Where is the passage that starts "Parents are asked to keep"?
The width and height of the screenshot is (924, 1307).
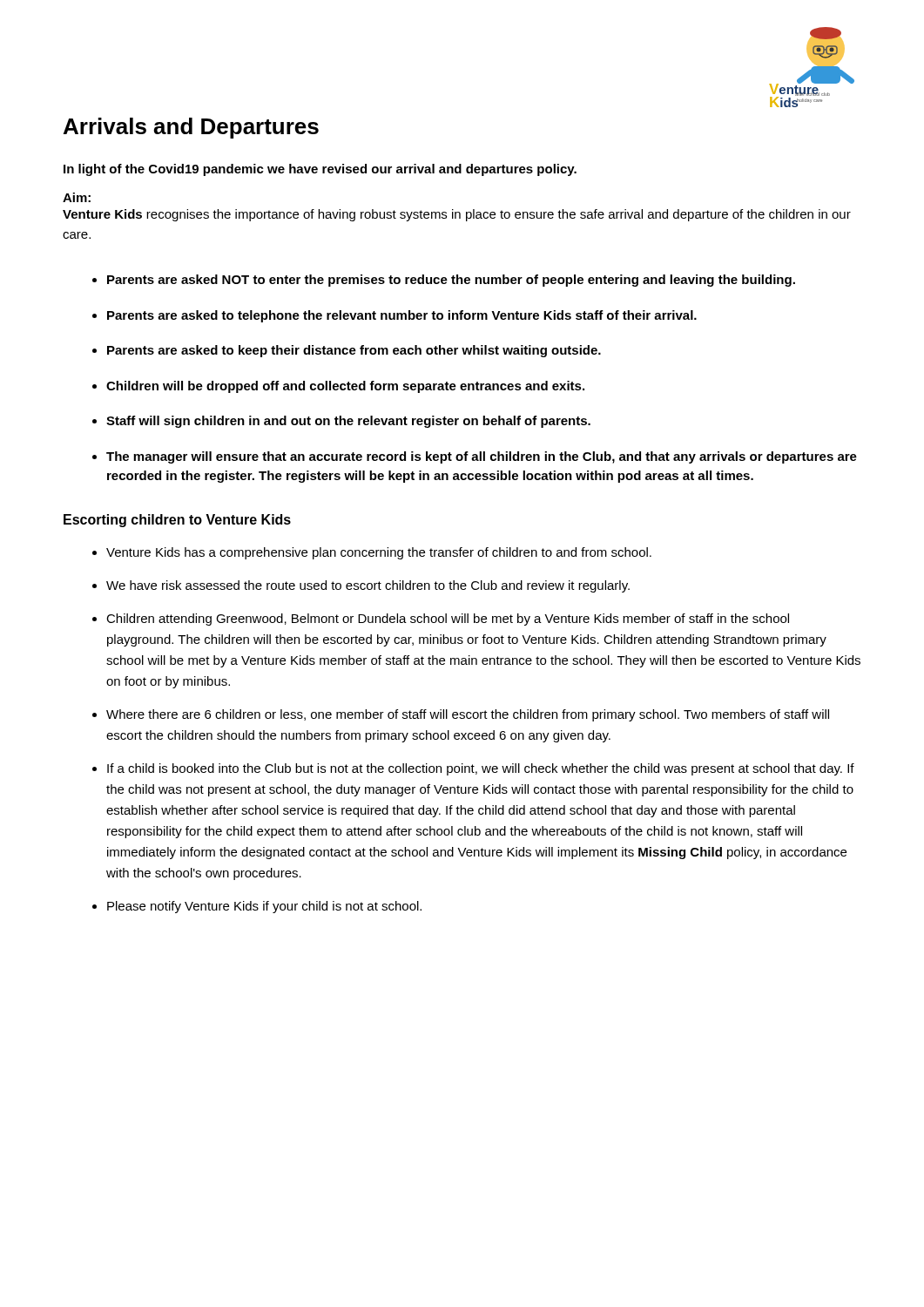(354, 350)
